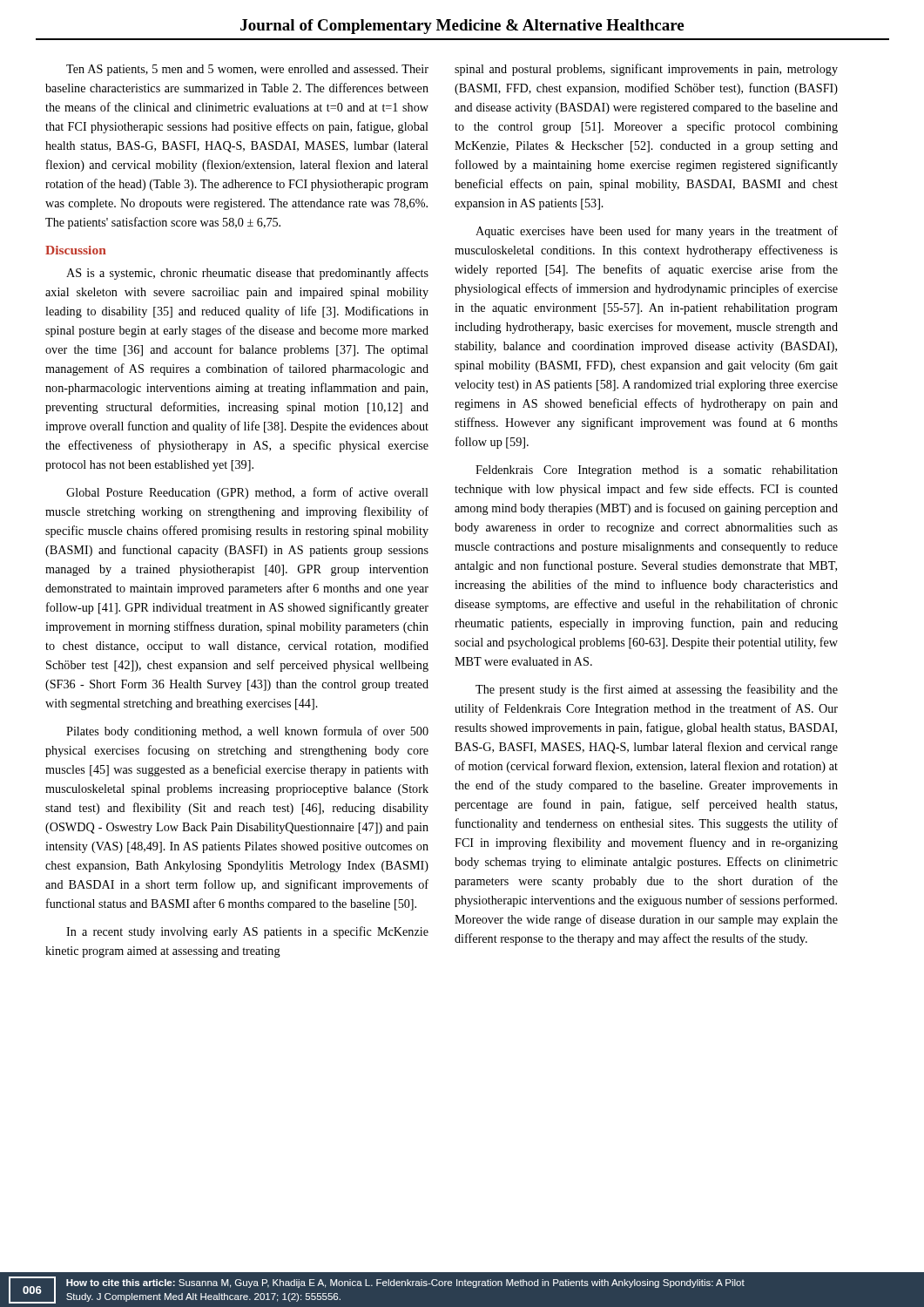Find the text starting "spinal and postural problems, significant improvements in pain,"
The image size is (924, 1307).
point(646,136)
